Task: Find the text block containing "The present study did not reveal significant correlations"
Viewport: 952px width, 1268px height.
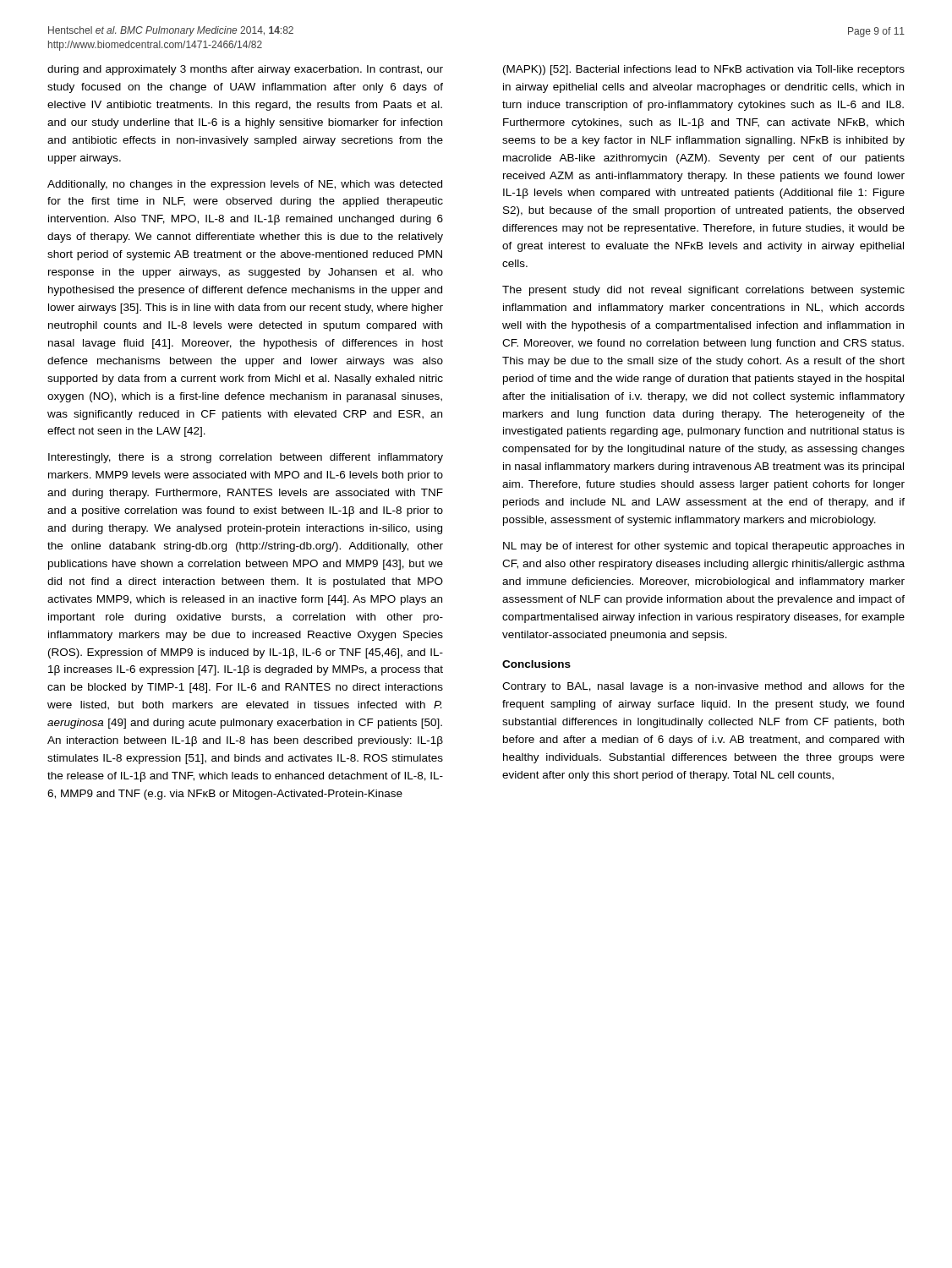Action: click(703, 405)
